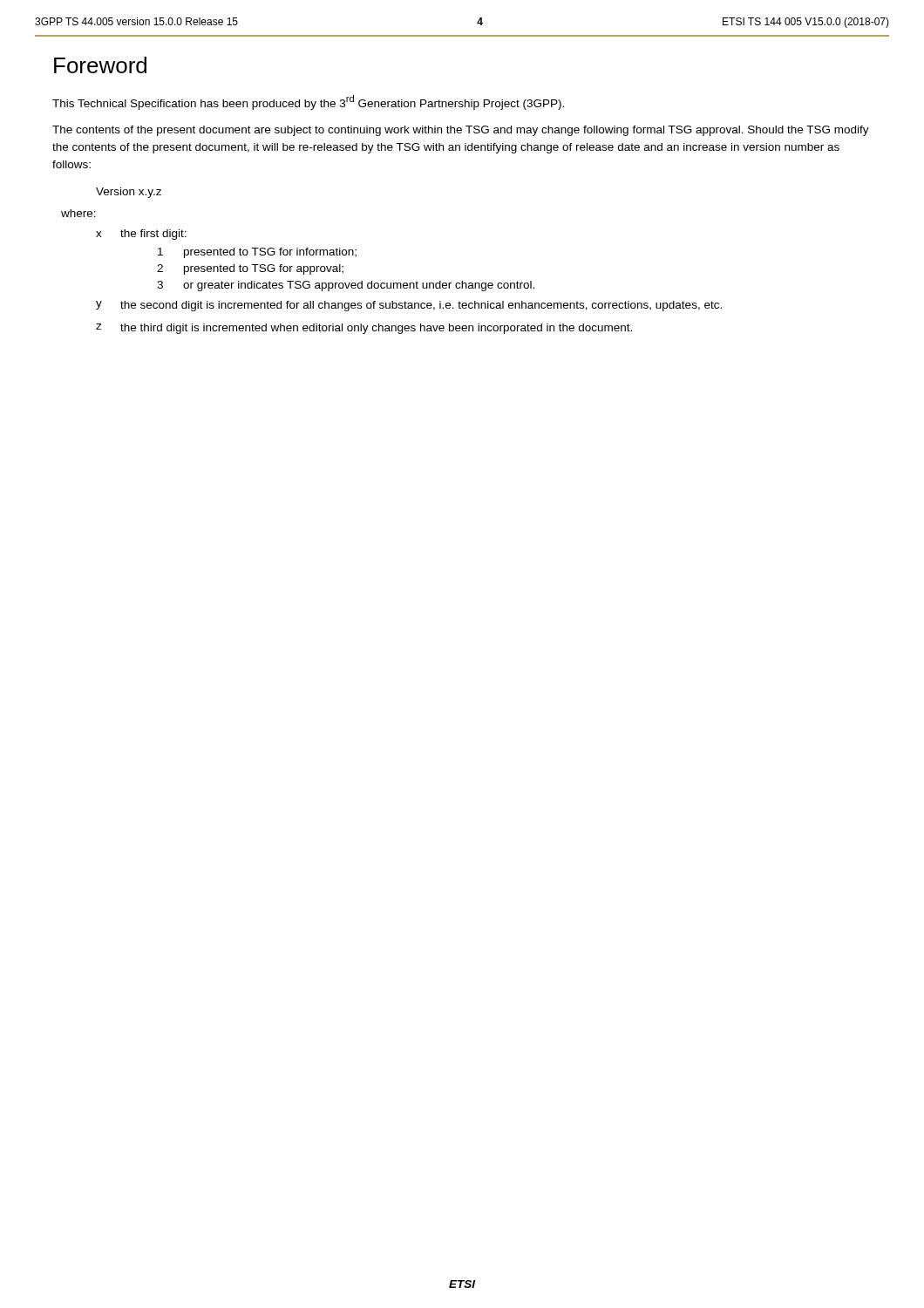Locate the block of text that opens with "1 presented to TSG"

(x=257, y=253)
